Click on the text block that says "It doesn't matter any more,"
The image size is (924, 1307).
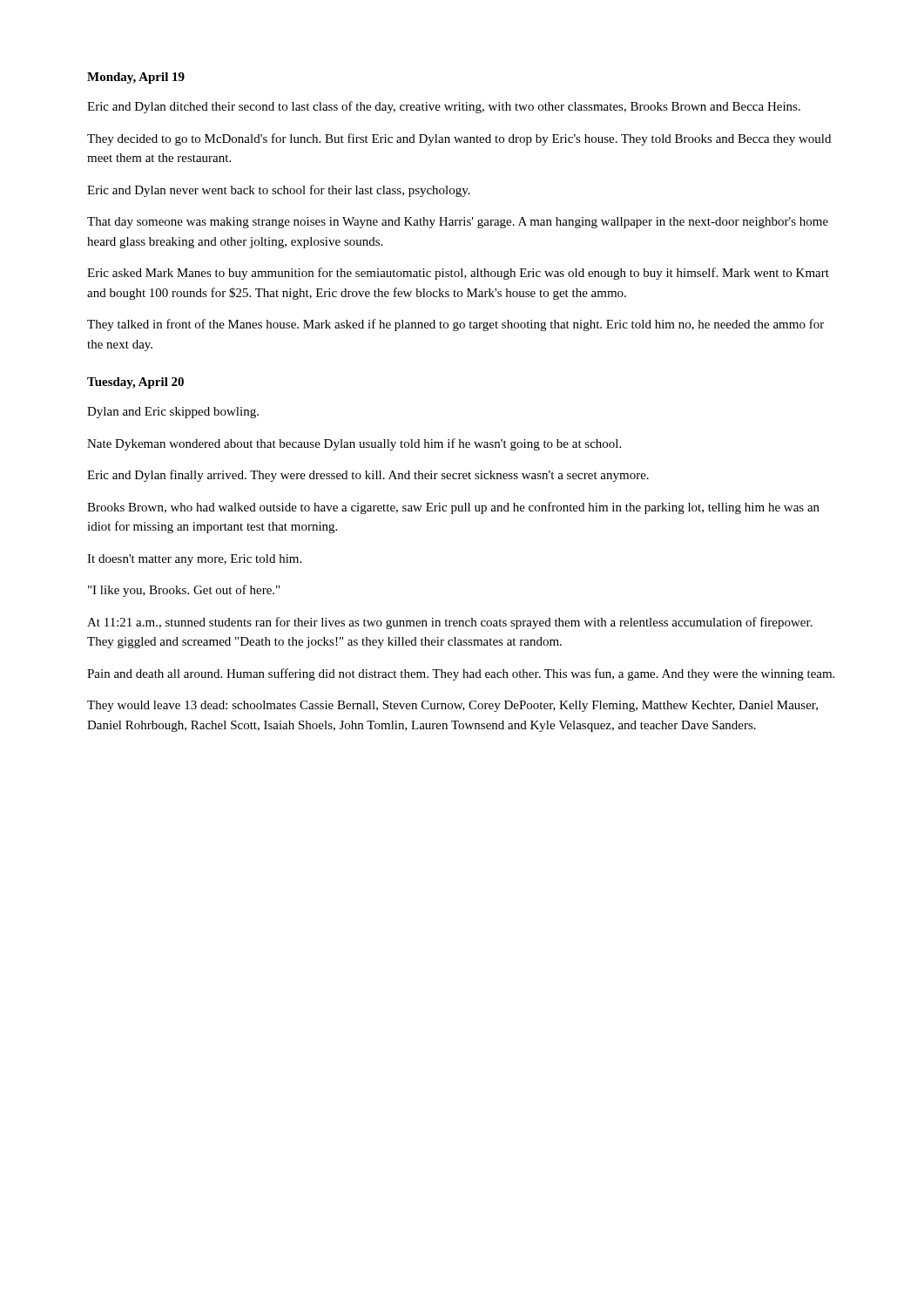click(x=195, y=558)
